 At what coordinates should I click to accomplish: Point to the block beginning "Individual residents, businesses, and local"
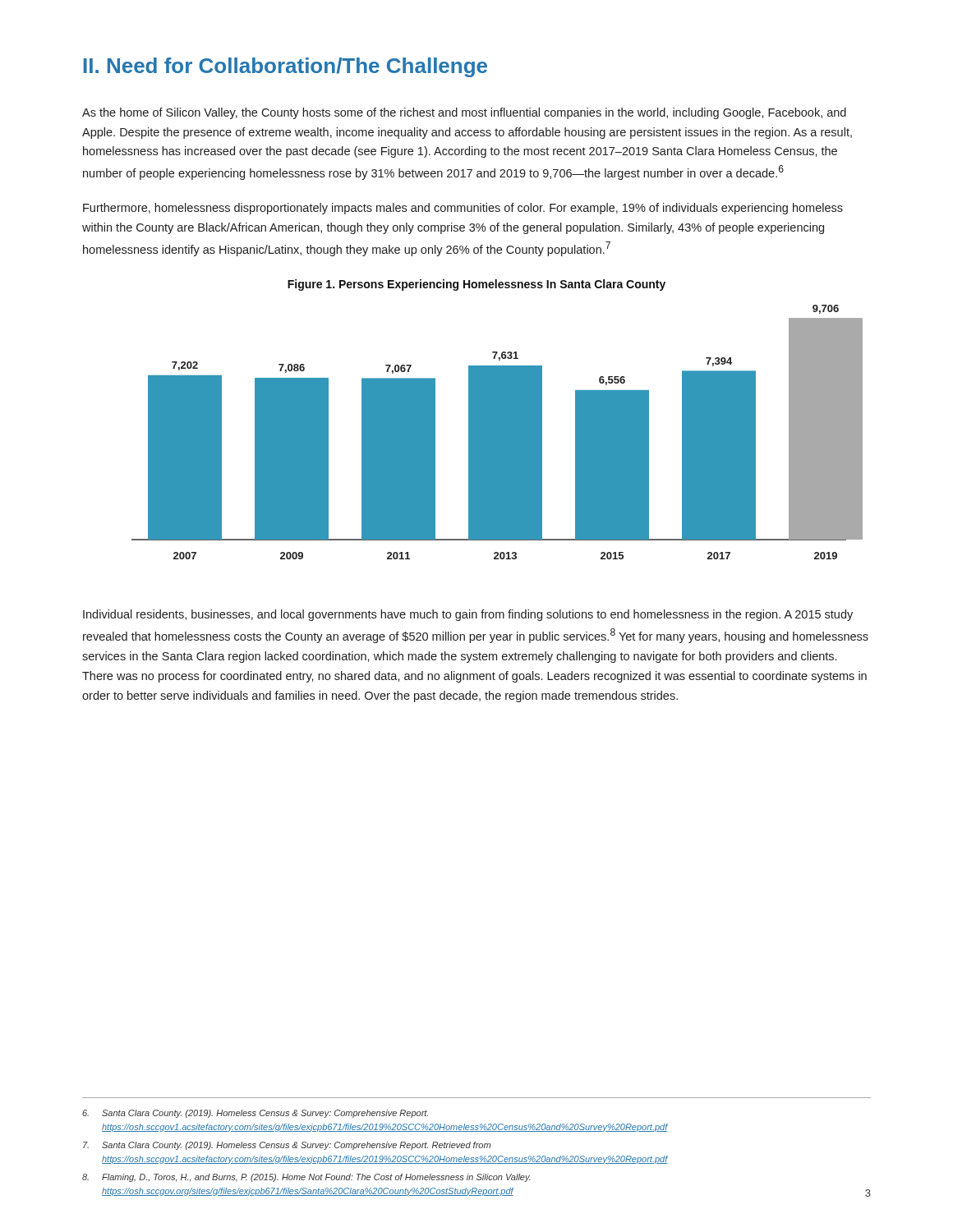coord(475,655)
